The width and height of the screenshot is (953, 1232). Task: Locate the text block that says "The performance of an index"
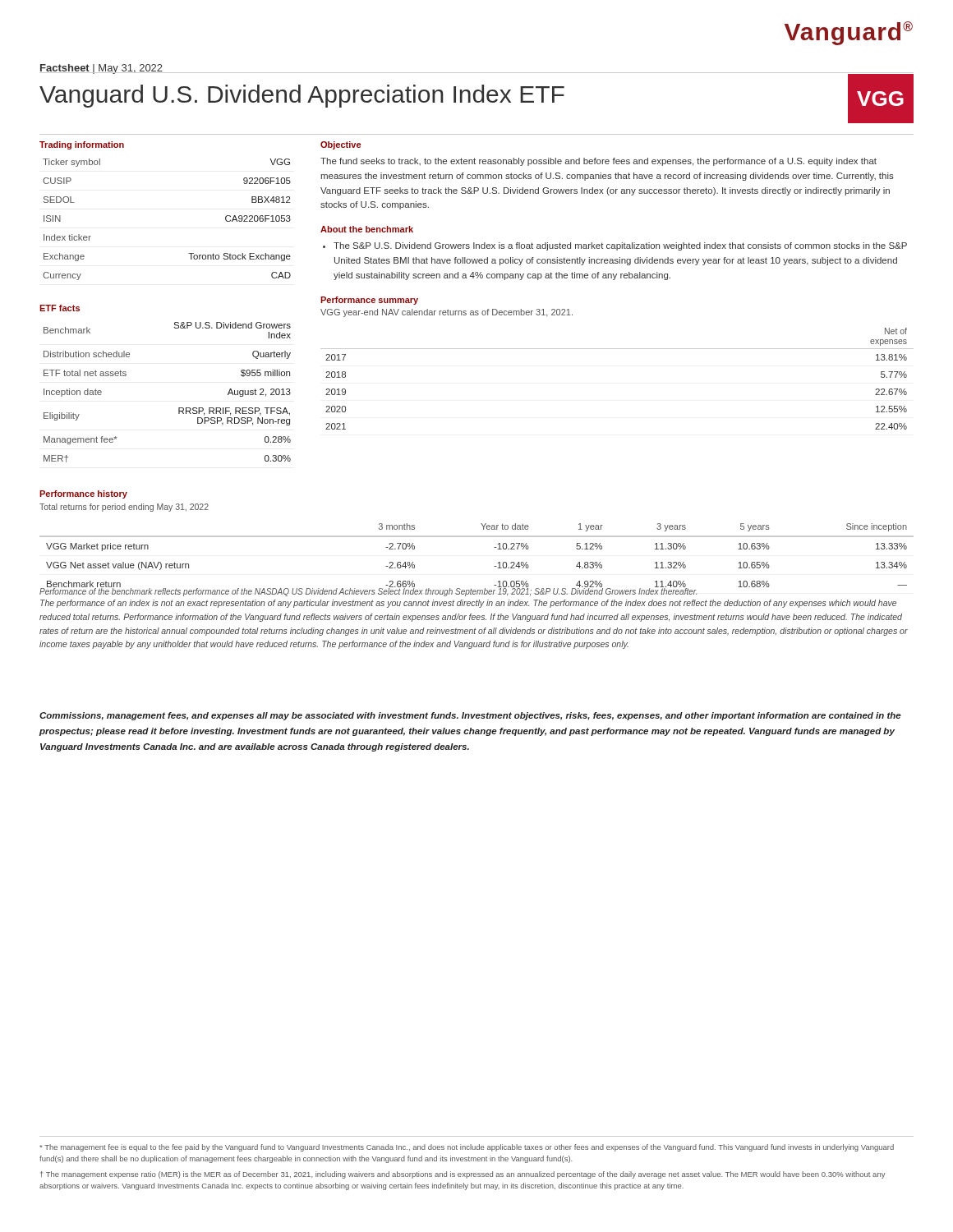(473, 624)
